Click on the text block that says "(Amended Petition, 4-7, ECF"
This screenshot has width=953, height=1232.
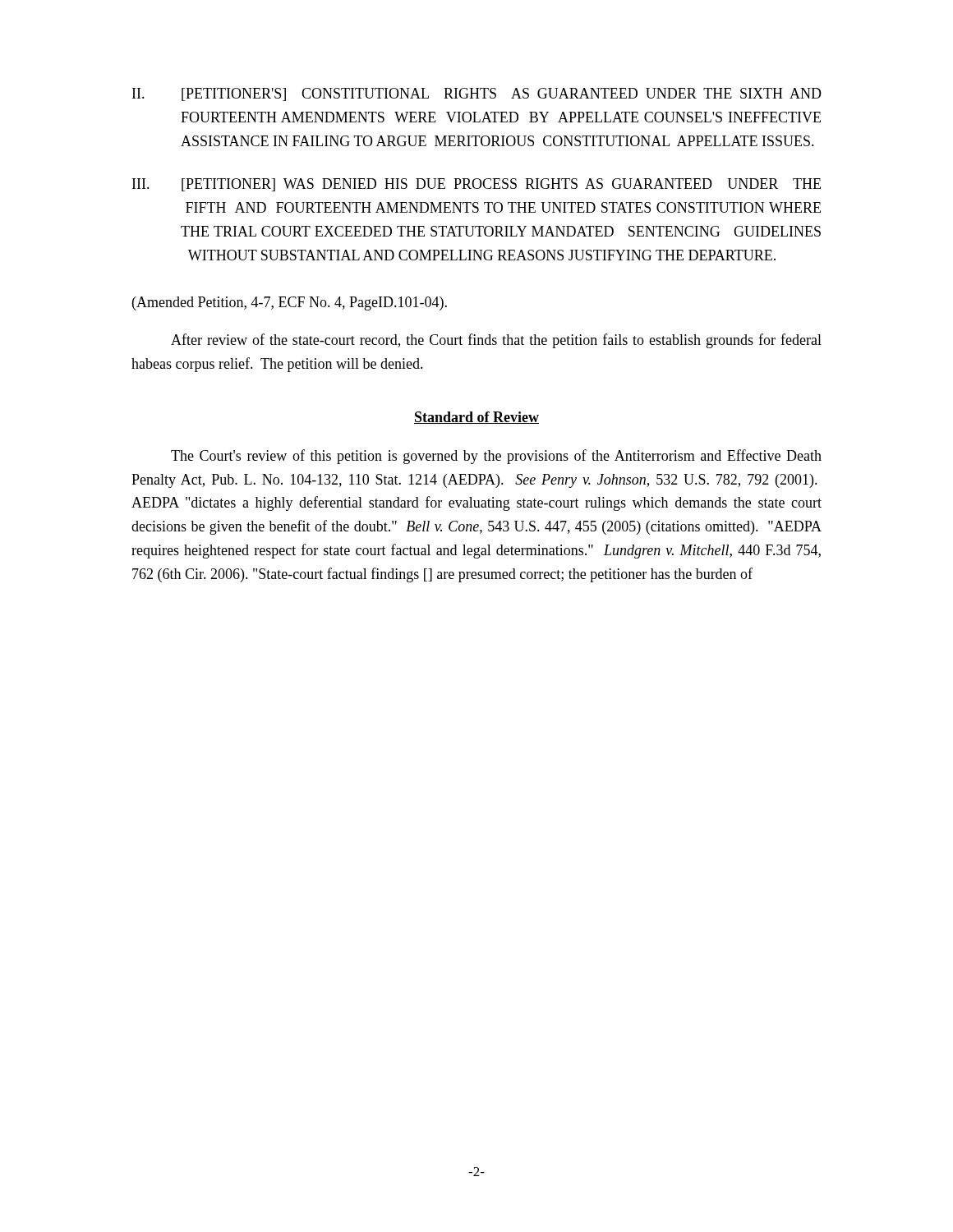pyautogui.click(x=290, y=302)
